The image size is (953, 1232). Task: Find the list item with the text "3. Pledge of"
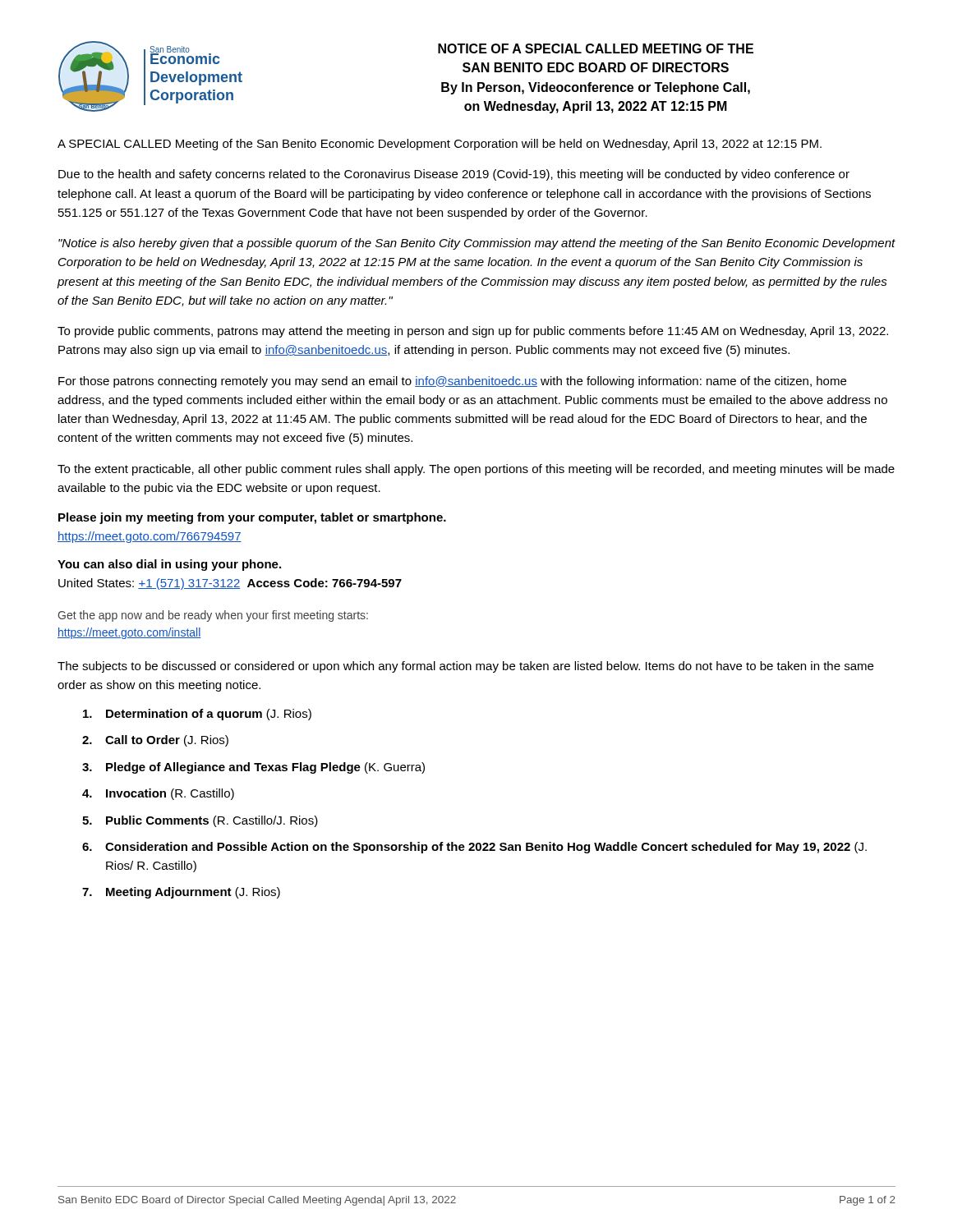tap(253, 768)
